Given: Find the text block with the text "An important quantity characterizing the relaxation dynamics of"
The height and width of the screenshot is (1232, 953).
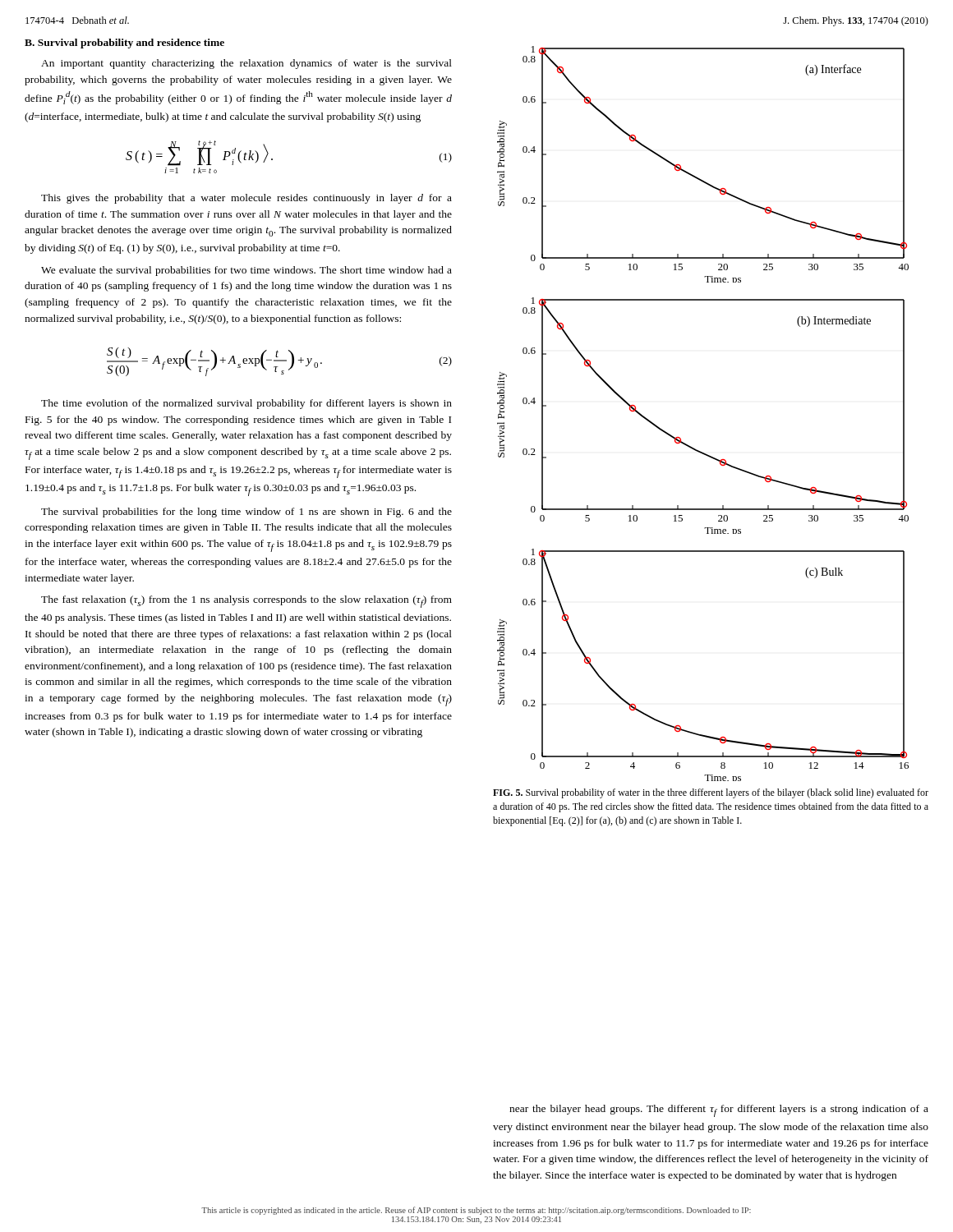Looking at the screenshot, I should tap(238, 89).
